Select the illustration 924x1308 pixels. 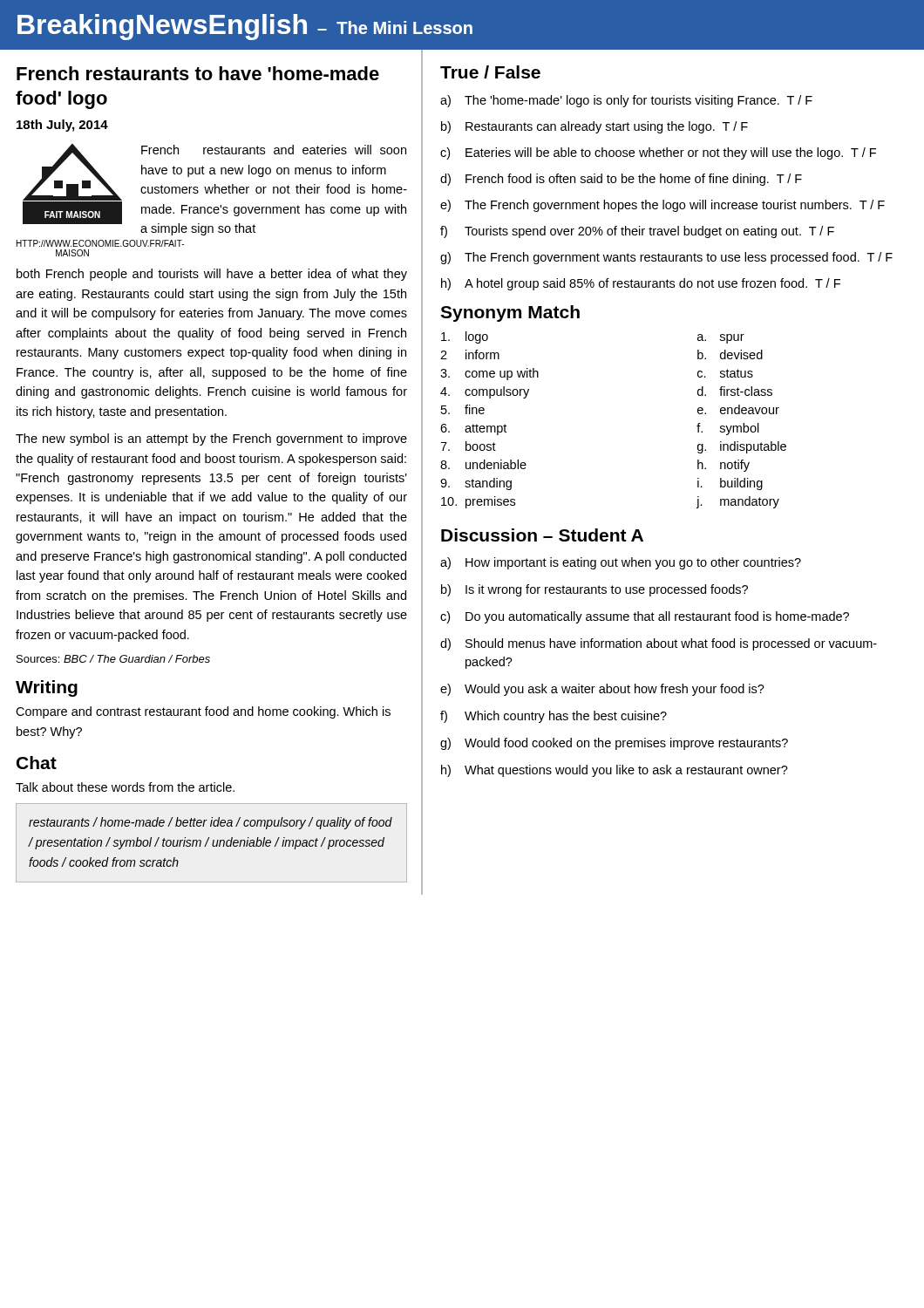[72, 199]
